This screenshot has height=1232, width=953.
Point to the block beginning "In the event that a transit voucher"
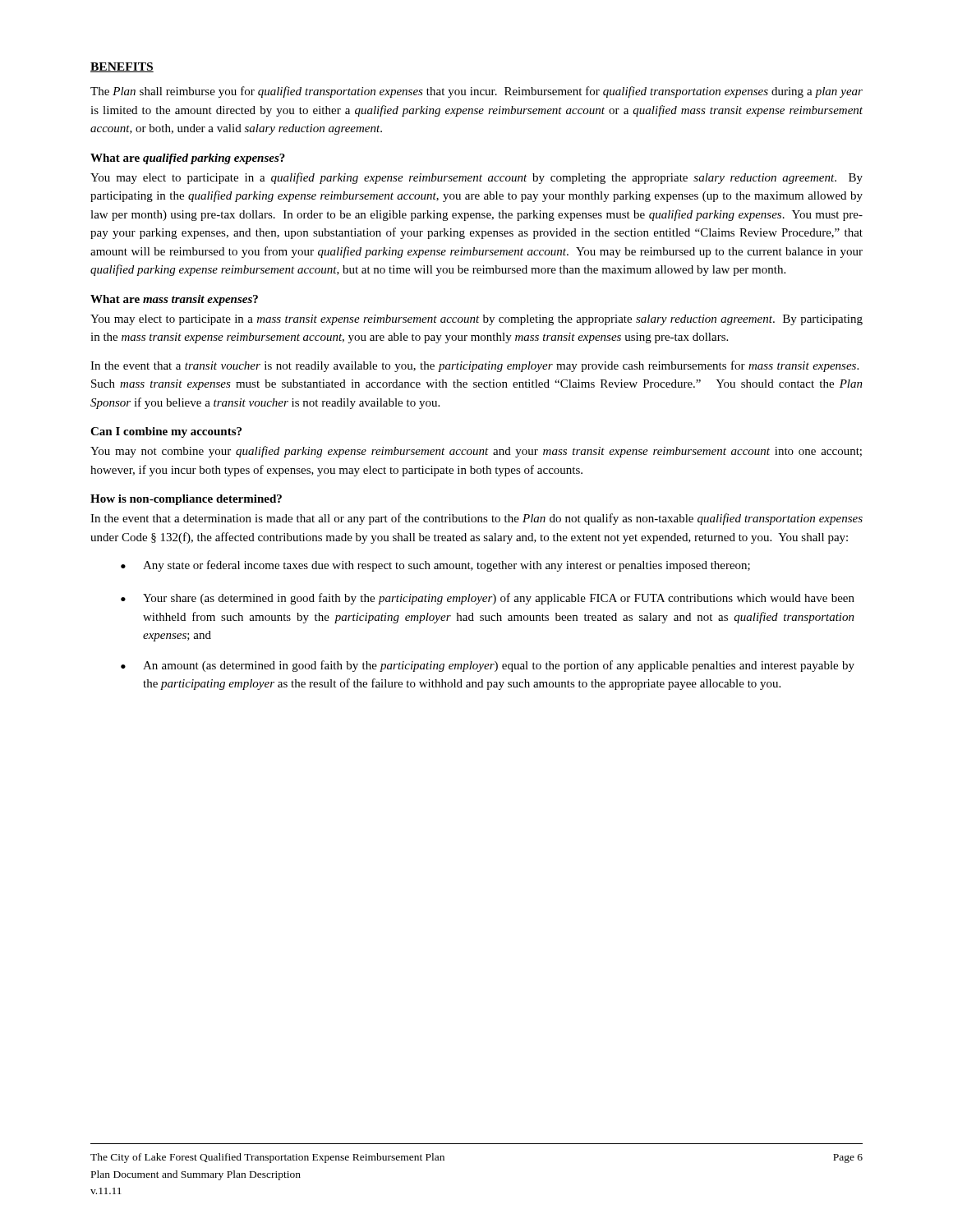(476, 384)
